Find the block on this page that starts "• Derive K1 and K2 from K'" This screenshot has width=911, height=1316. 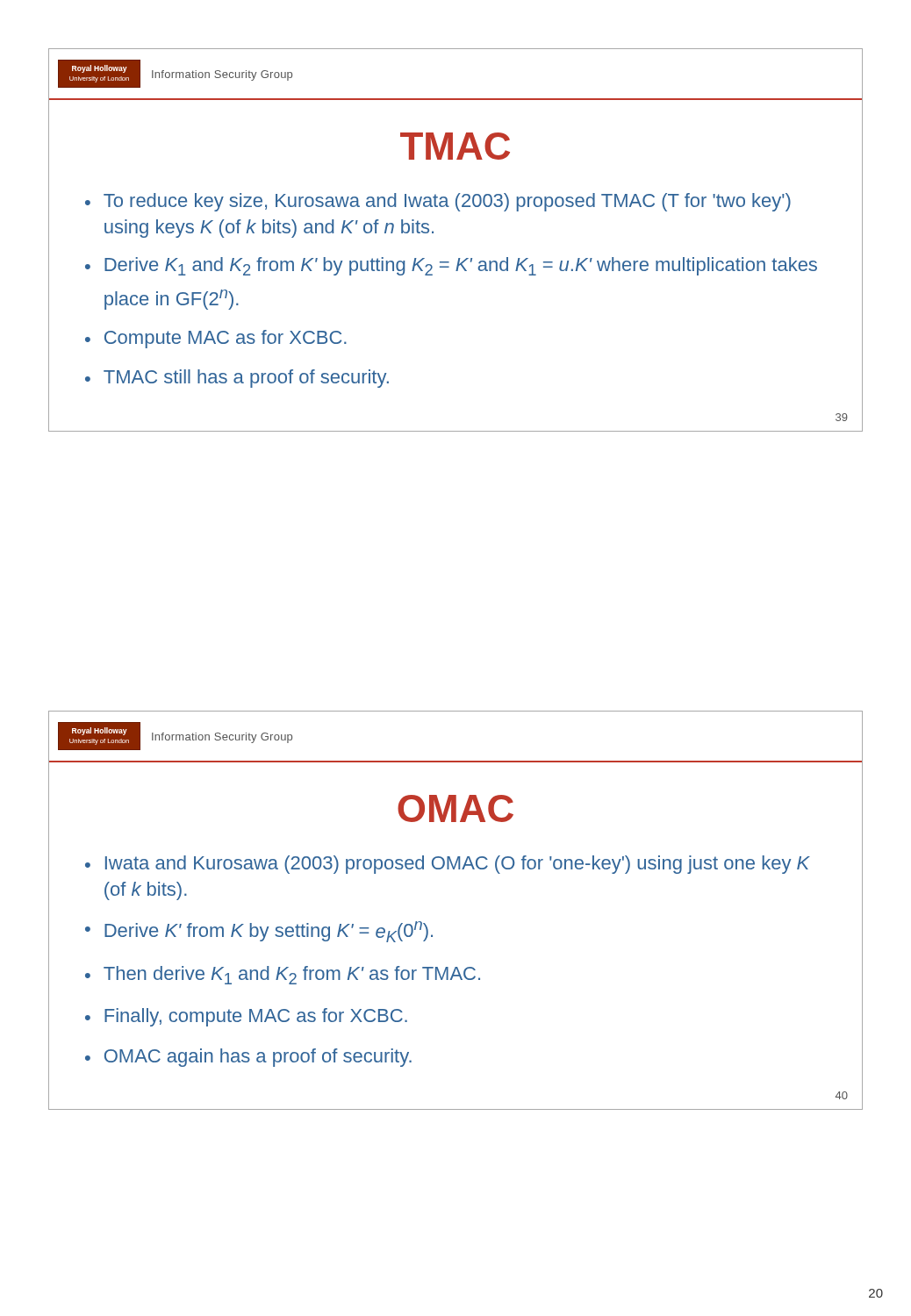(456, 282)
